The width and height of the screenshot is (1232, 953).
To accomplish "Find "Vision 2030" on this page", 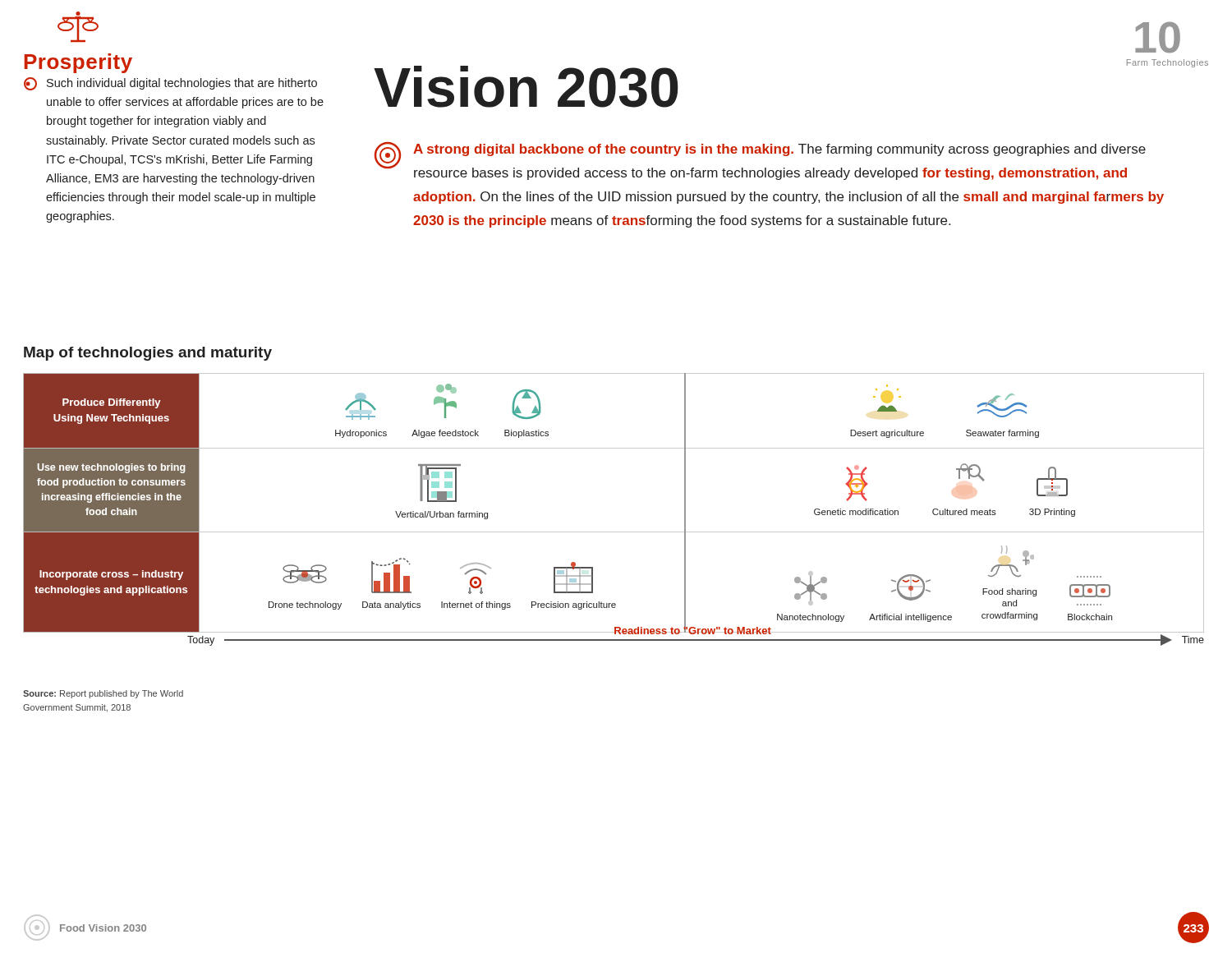I will 527,87.
